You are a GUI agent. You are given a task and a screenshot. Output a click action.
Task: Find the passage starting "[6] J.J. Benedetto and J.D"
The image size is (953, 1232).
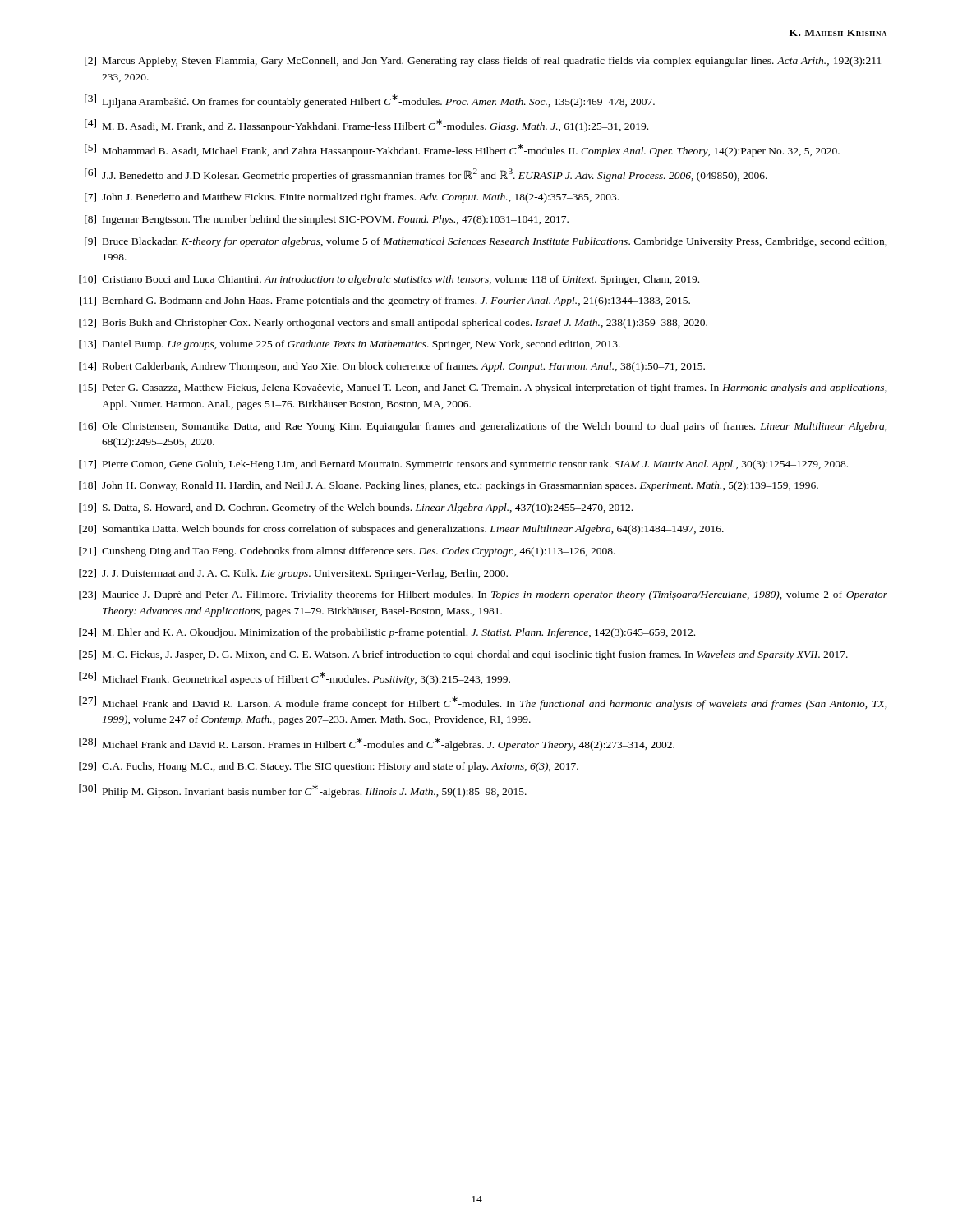476,174
